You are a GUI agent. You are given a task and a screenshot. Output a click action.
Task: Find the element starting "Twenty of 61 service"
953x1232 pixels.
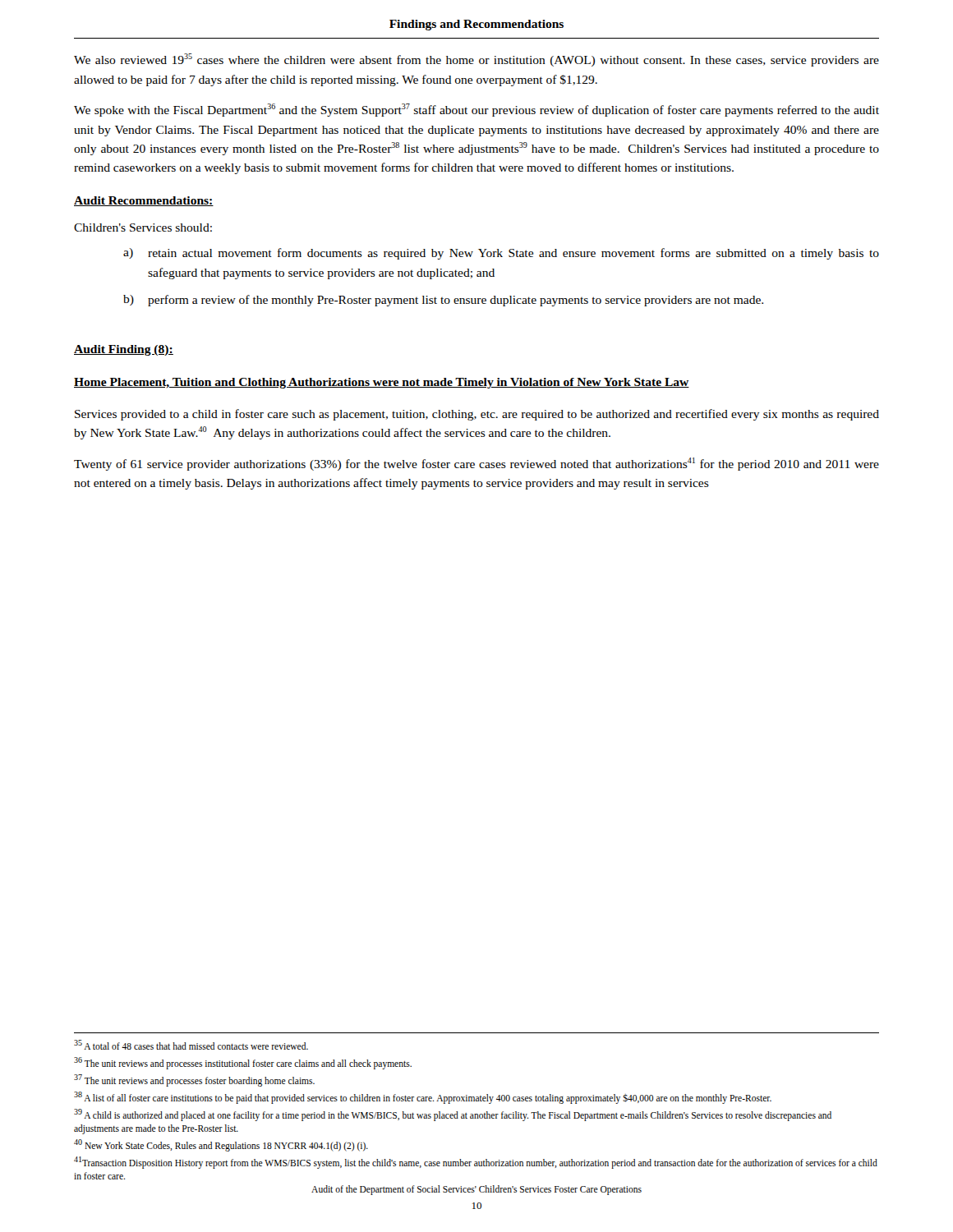pos(476,472)
